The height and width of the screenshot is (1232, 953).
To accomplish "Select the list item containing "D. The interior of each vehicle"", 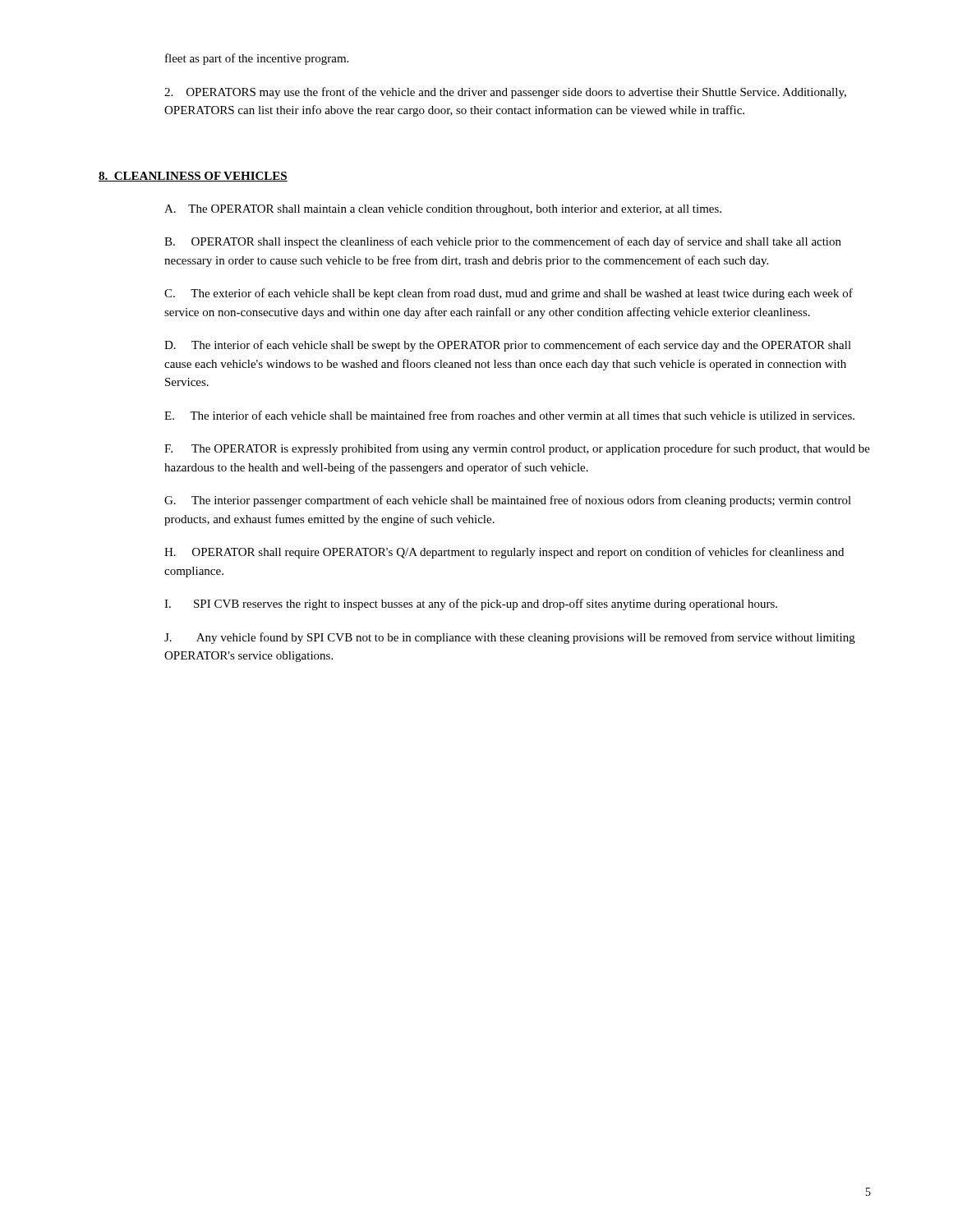I will coord(508,363).
